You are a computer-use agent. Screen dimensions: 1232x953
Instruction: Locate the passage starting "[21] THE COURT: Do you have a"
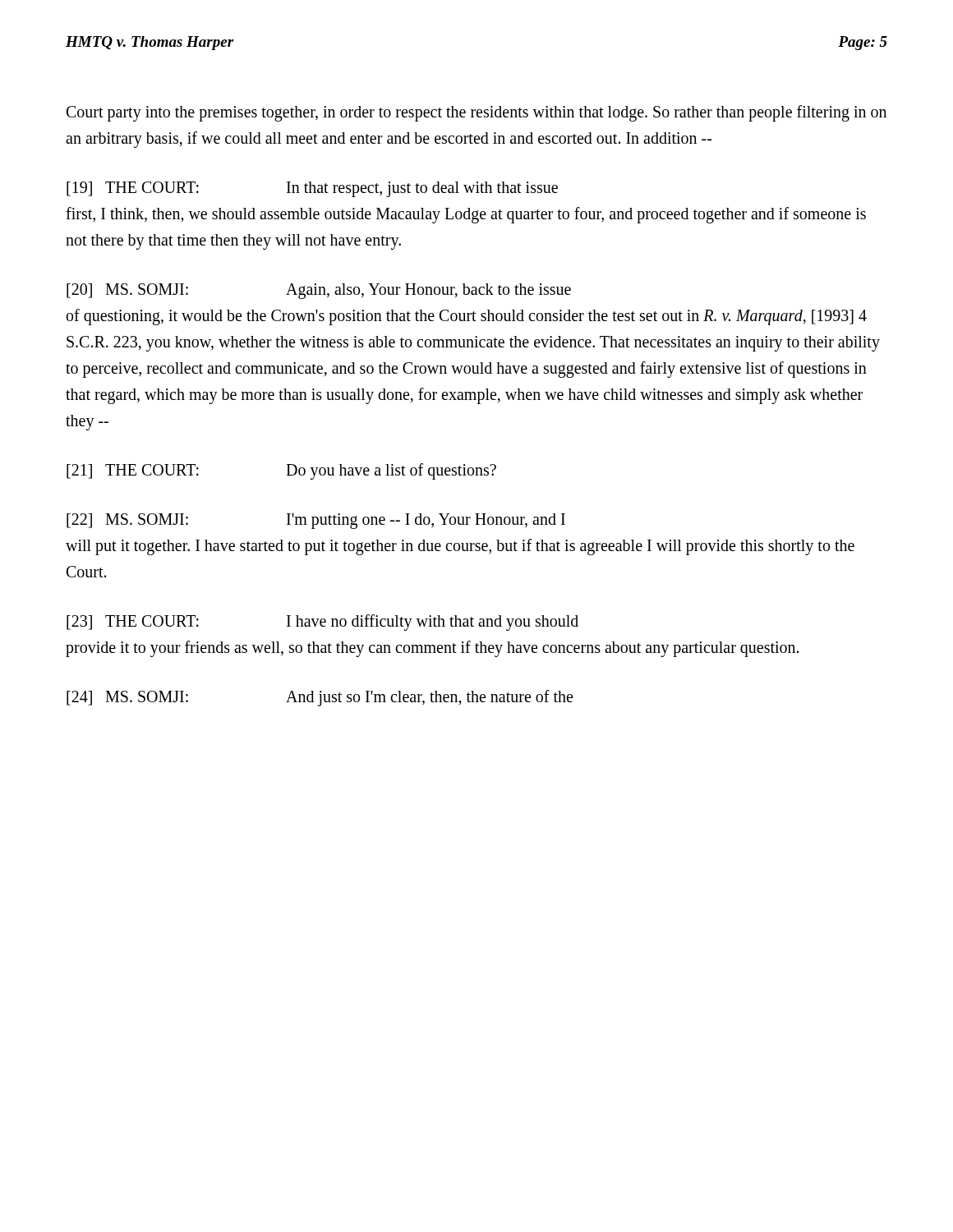tap(476, 470)
